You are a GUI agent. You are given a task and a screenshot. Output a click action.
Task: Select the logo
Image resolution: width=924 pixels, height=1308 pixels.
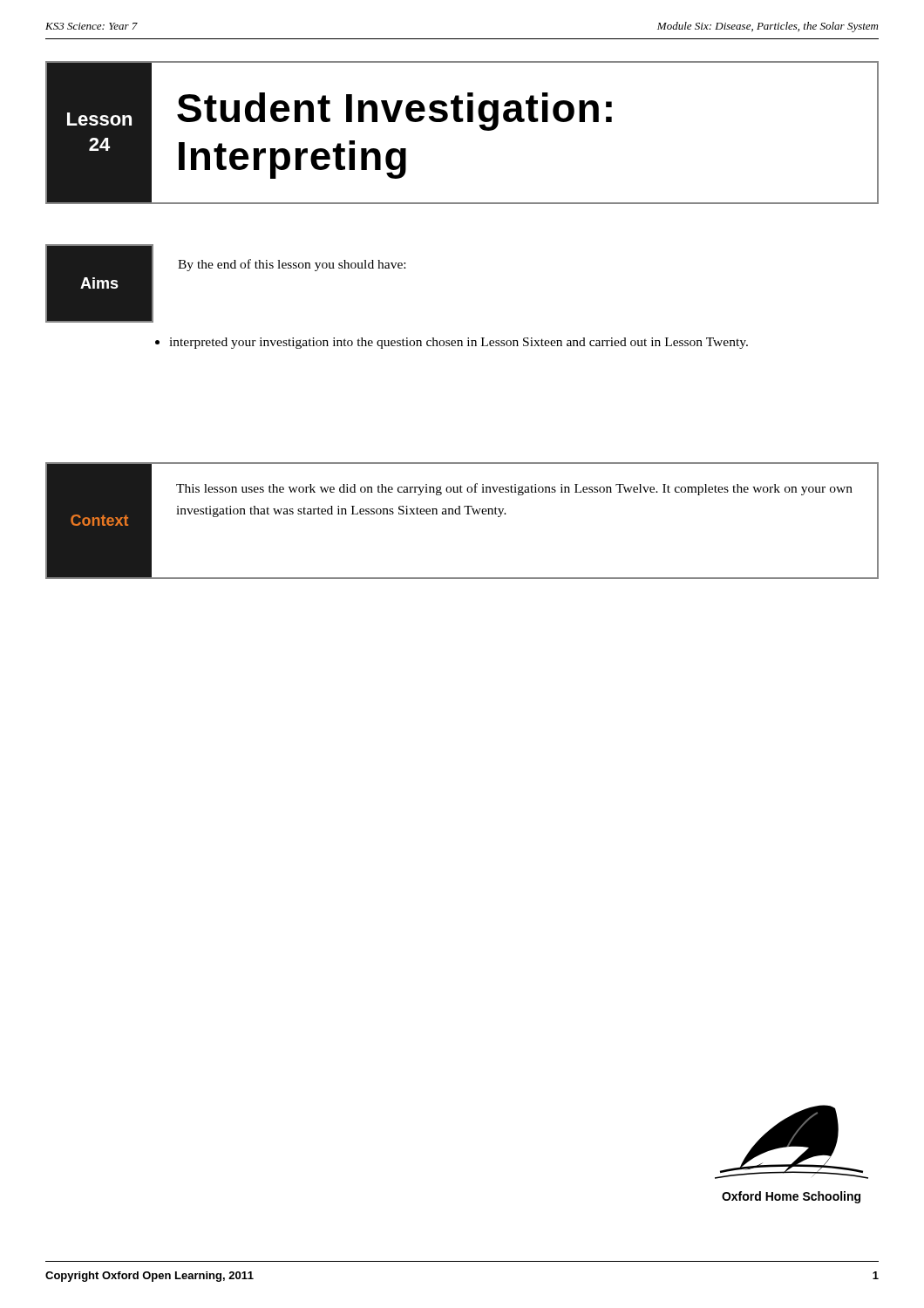(791, 1149)
